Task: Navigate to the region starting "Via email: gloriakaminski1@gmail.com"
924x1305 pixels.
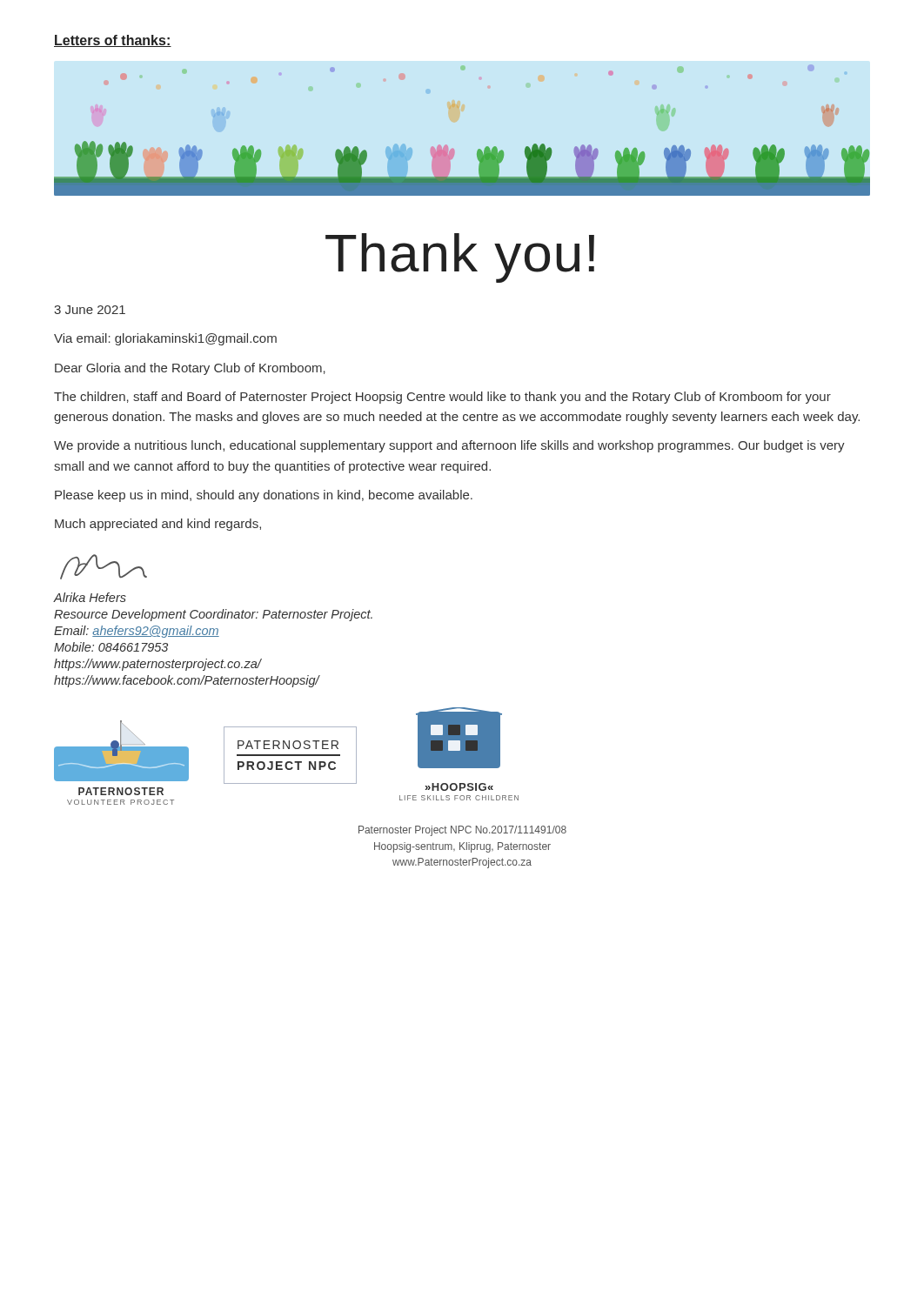Action: click(x=166, y=338)
